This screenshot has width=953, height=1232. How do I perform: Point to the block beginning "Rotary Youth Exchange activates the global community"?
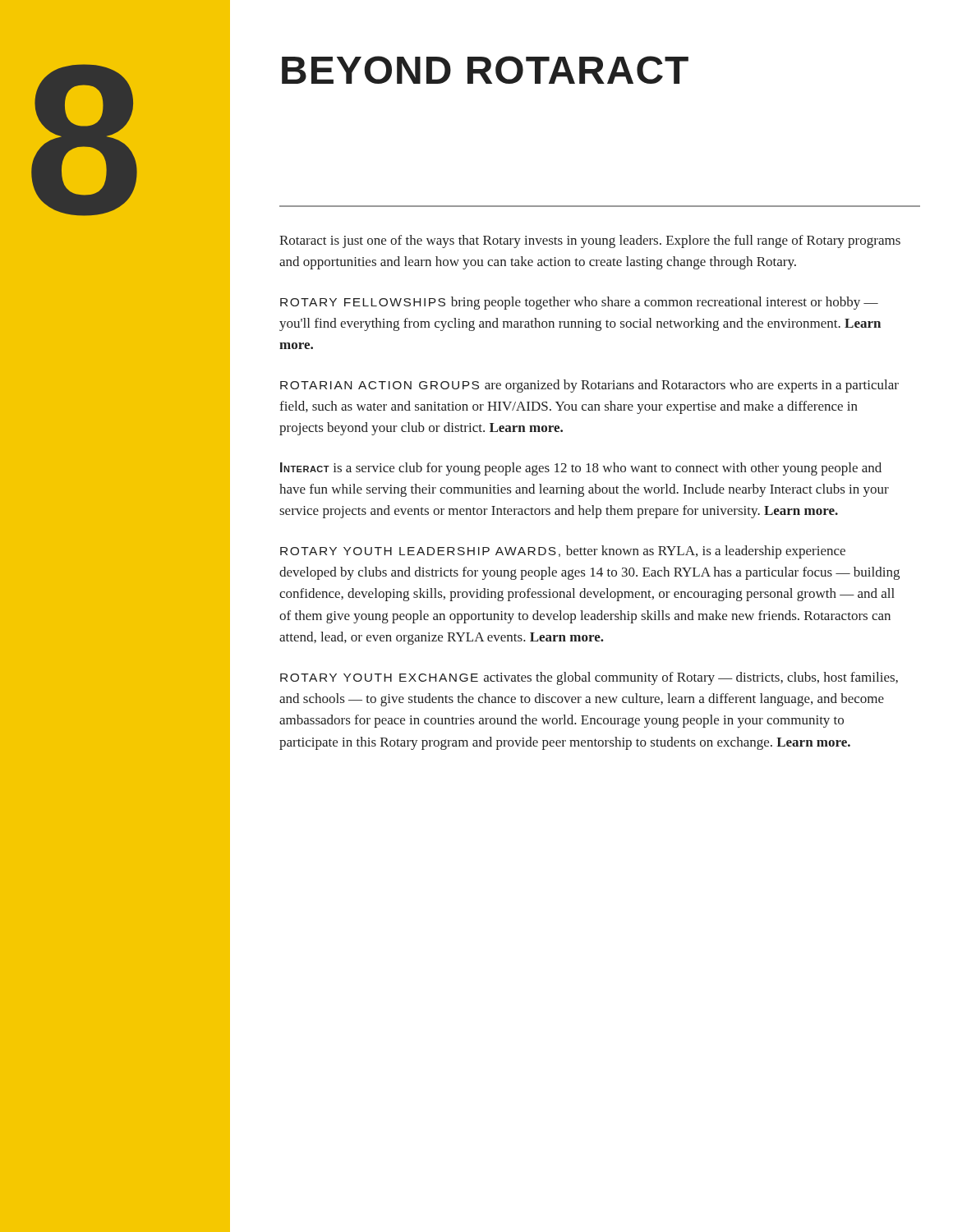[x=592, y=710]
